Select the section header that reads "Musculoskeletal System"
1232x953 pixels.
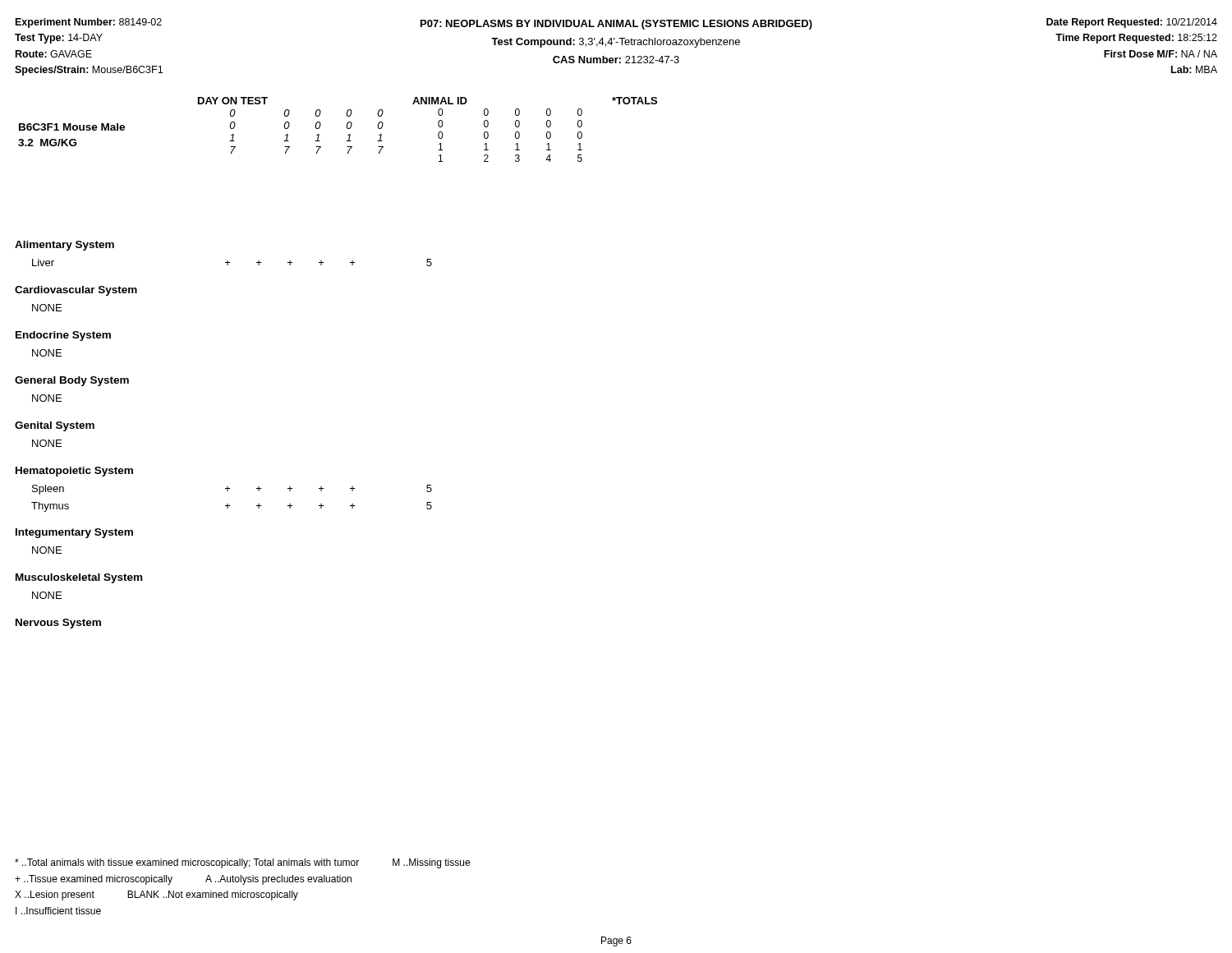[79, 577]
